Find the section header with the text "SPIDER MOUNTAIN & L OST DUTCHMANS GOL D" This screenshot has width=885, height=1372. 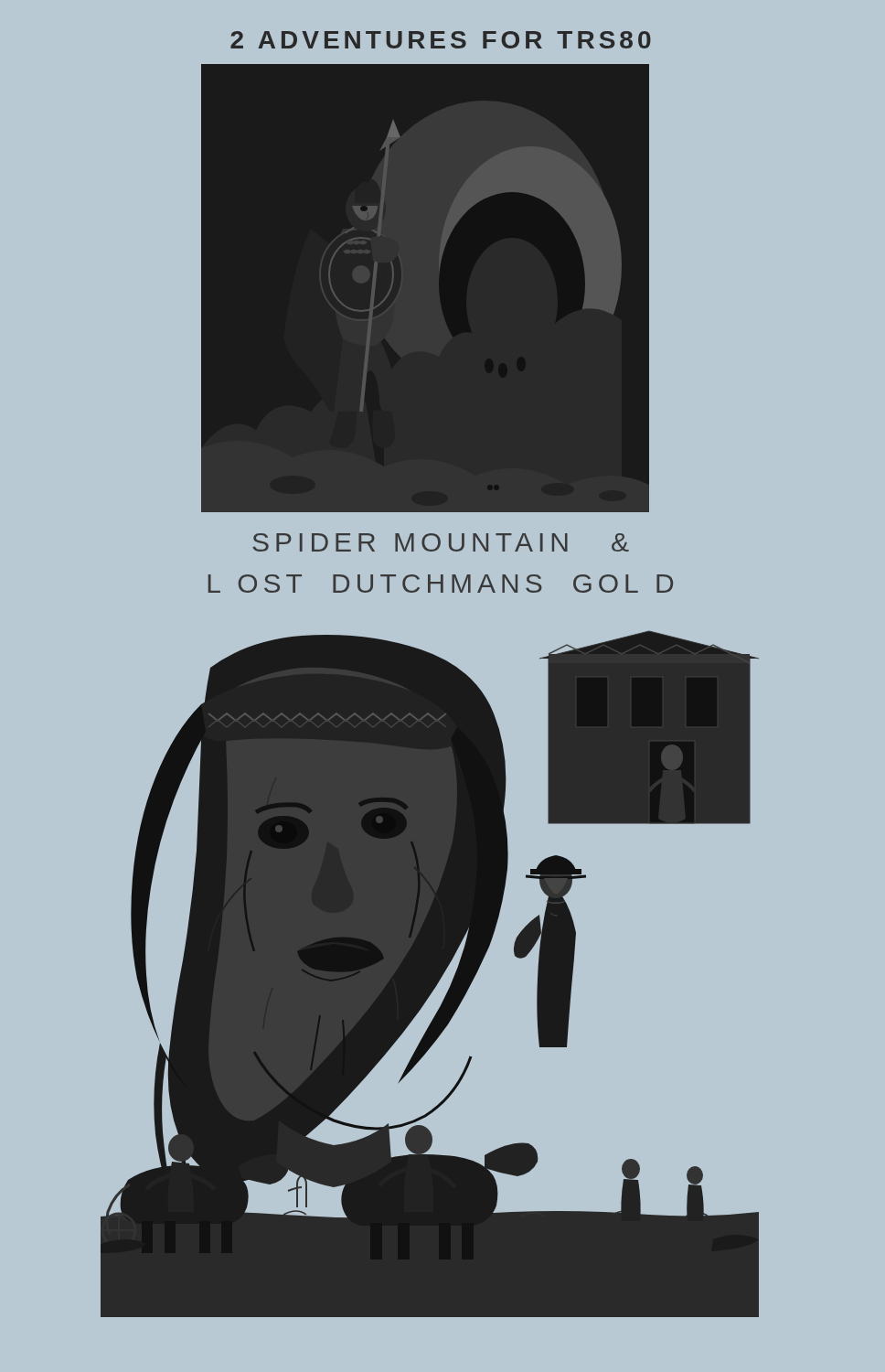point(442,563)
